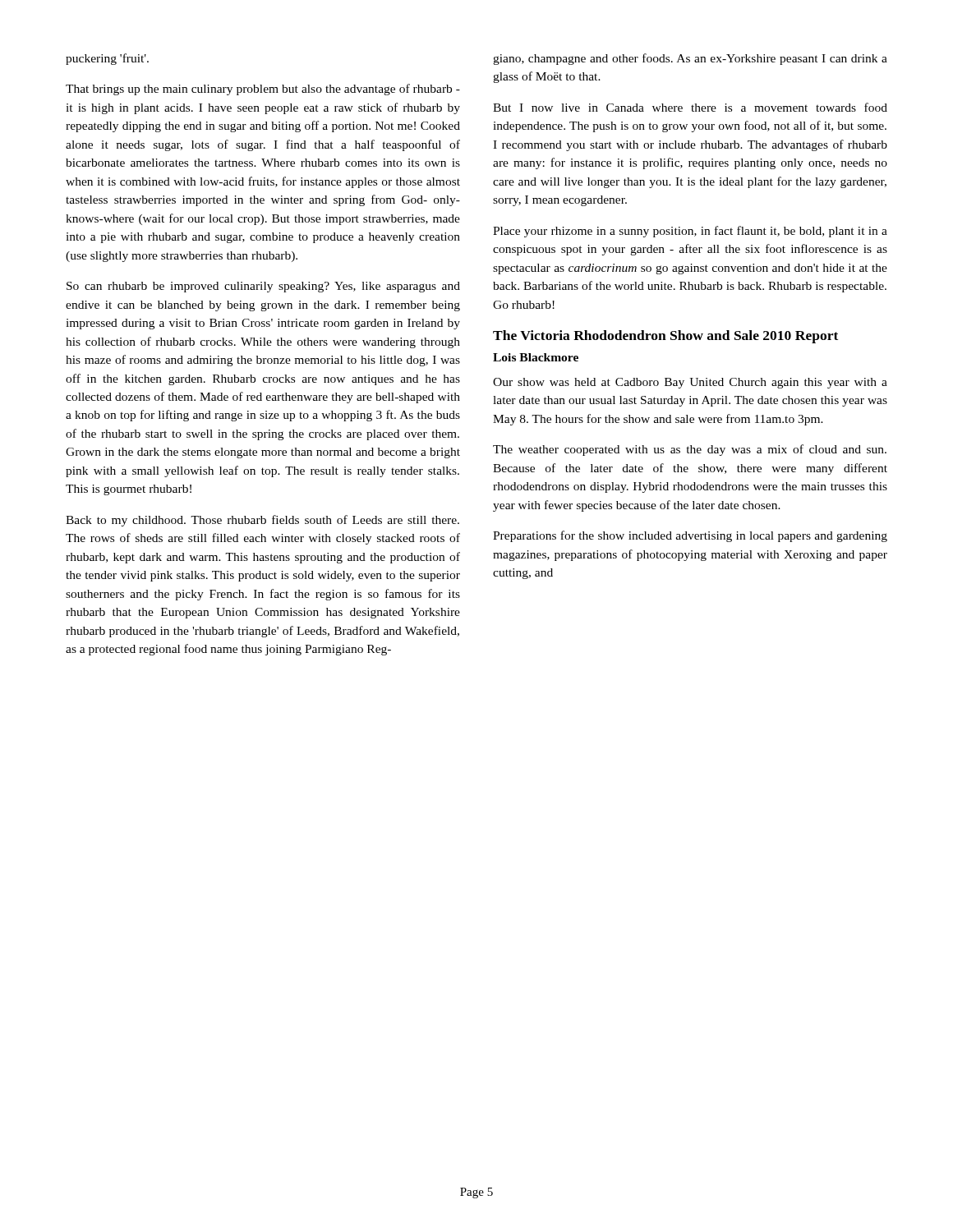Image resolution: width=953 pixels, height=1232 pixels.
Task: Select the region starting "The Victoria Rhododendron"
Action: tap(666, 335)
